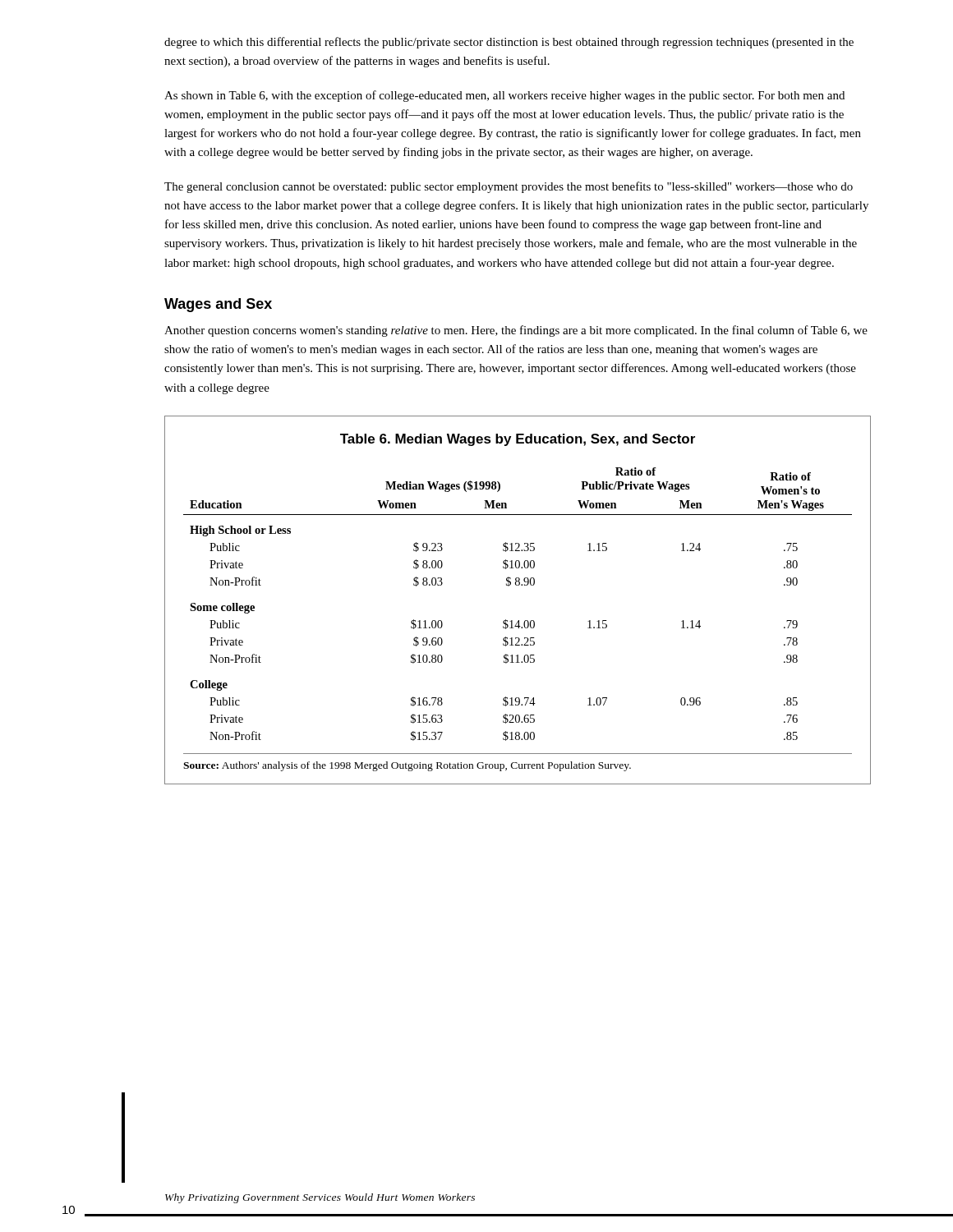Click on the region starting "As shown in Table 6, with the"
The width and height of the screenshot is (953, 1232).
tap(513, 124)
